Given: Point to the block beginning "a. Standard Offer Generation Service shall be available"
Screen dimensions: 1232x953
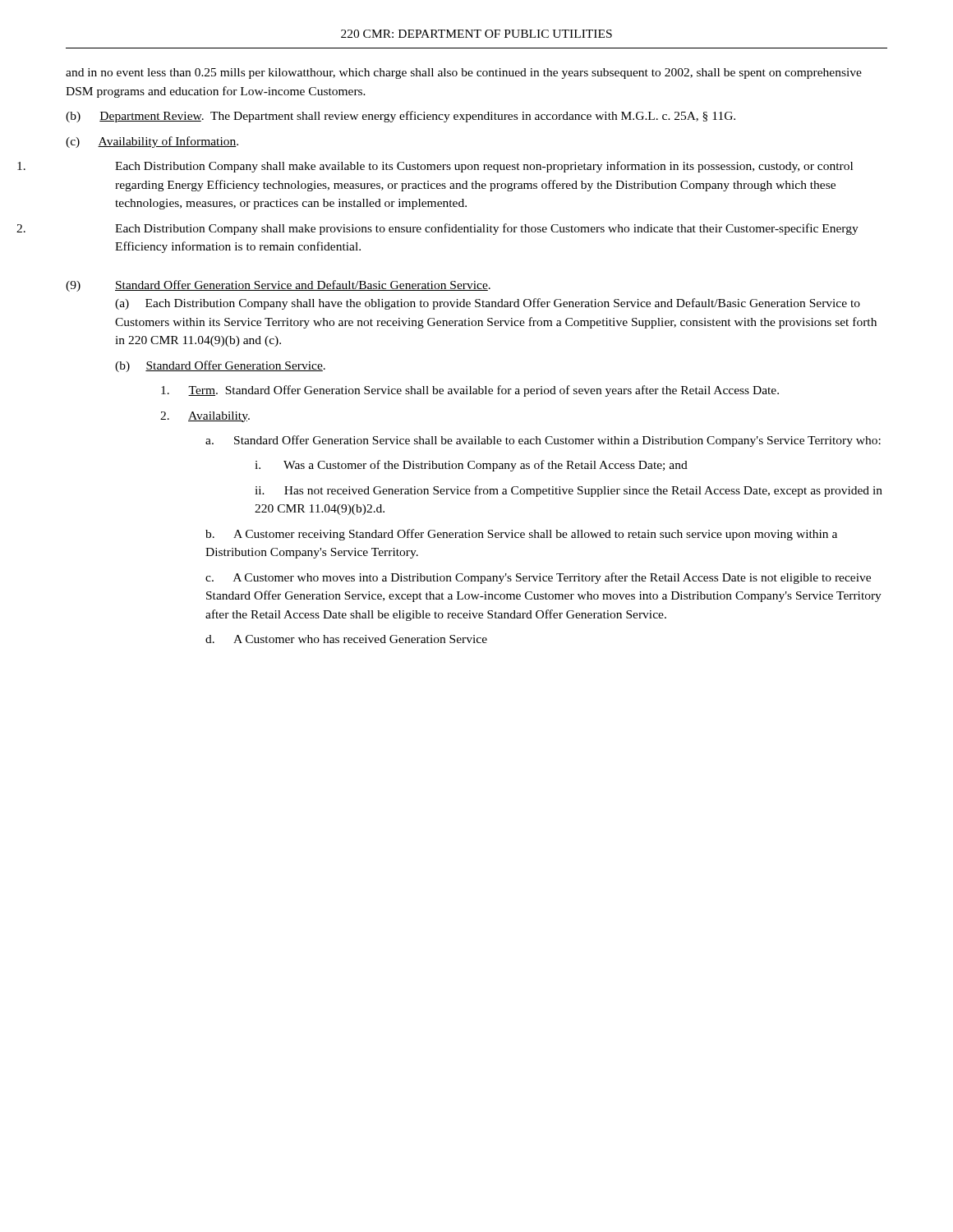Looking at the screenshot, I should [x=543, y=440].
